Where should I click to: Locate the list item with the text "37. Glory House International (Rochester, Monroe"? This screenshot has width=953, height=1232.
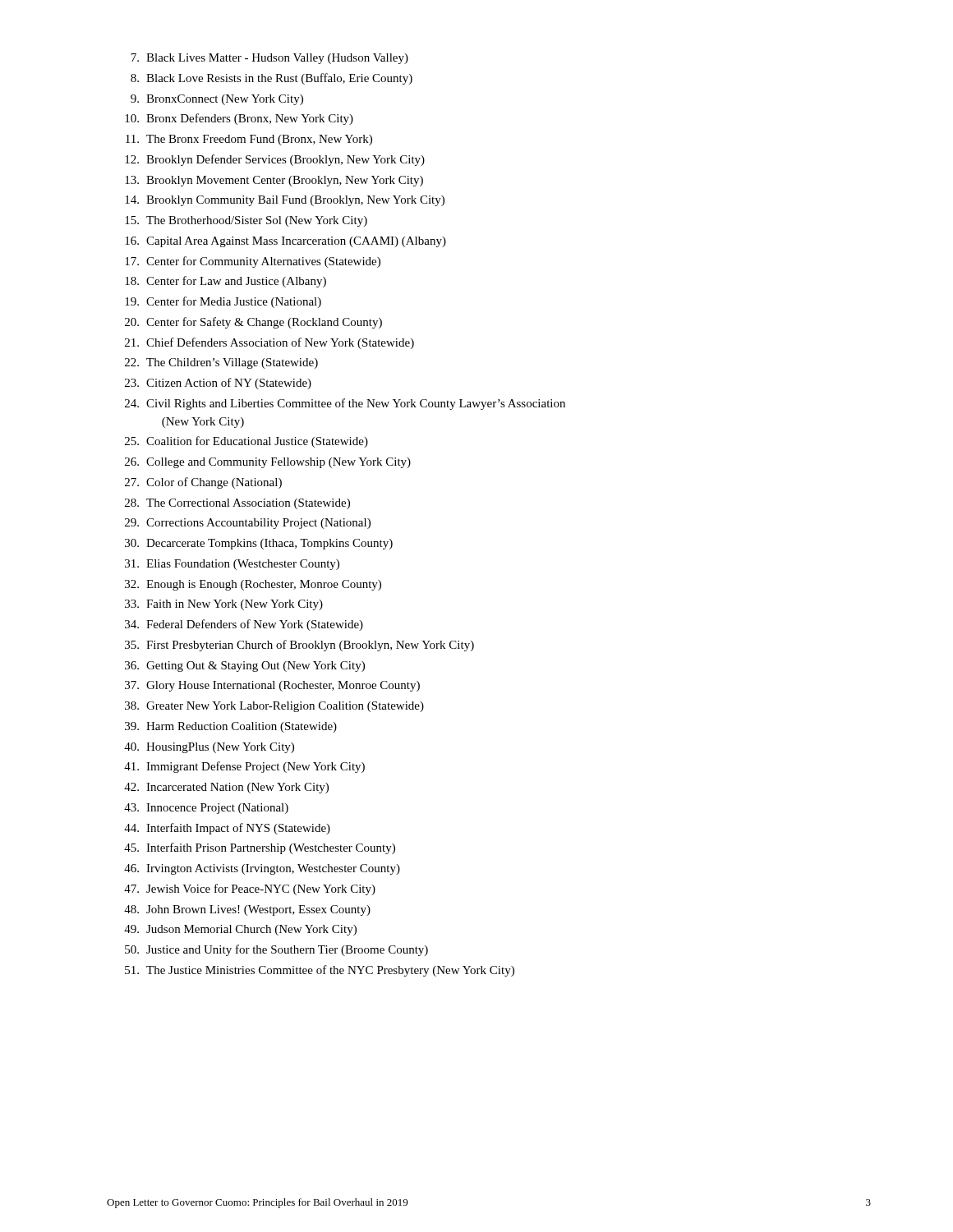[x=272, y=686]
